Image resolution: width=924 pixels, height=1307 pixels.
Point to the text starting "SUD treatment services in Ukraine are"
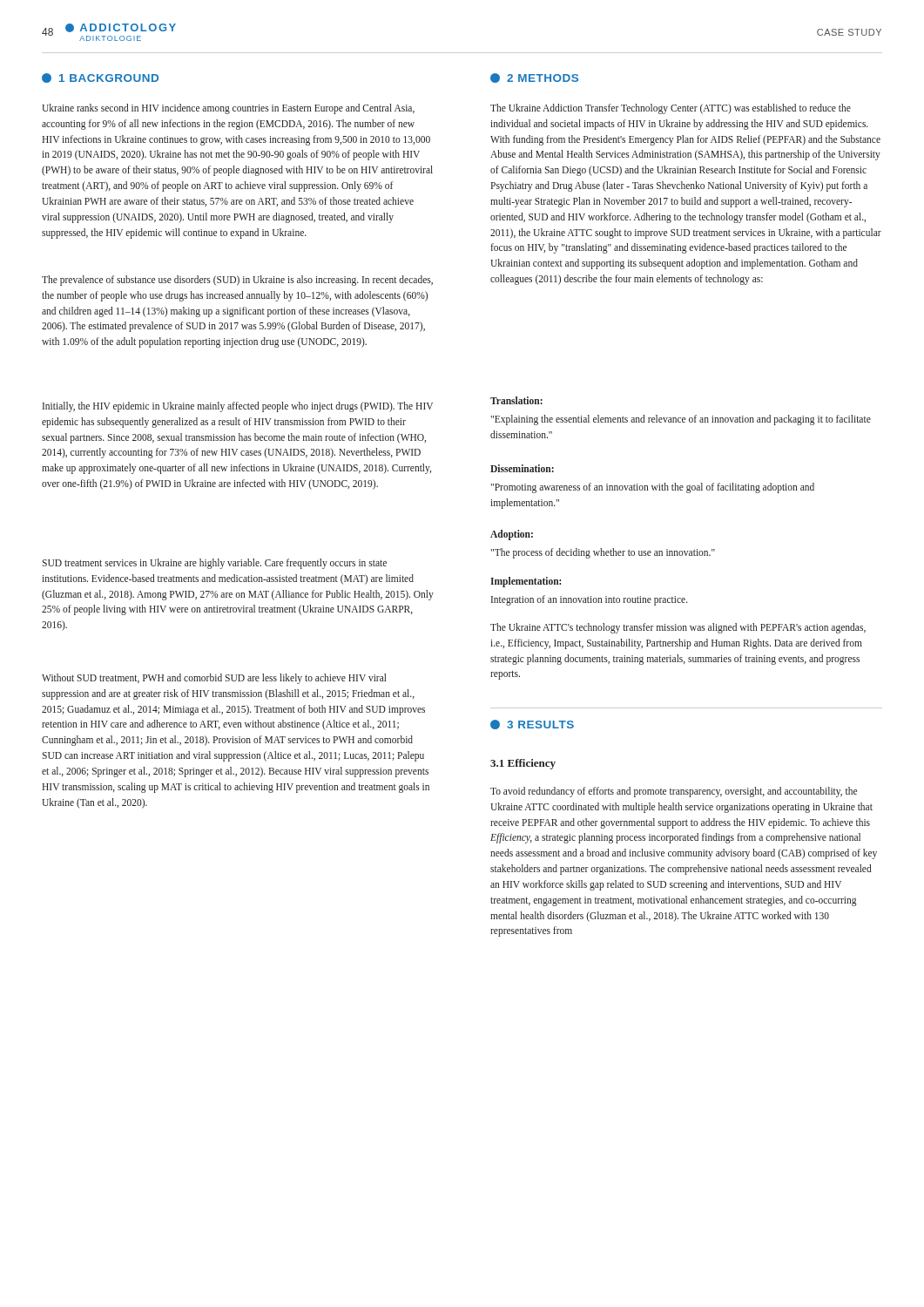pyautogui.click(x=238, y=594)
